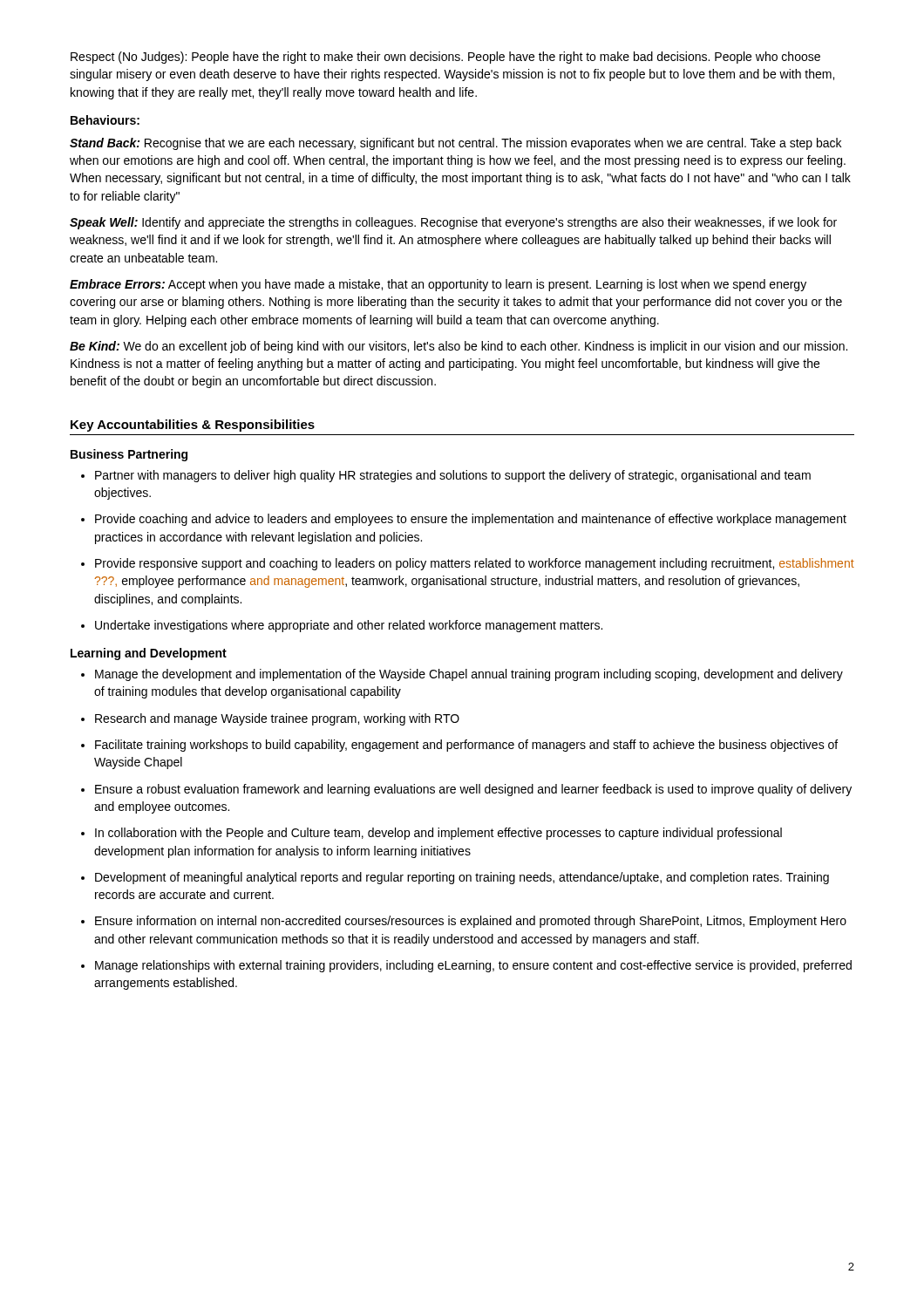Select the element starting "In collaboration with the People and"
The image size is (924, 1308).
tap(438, 842)
